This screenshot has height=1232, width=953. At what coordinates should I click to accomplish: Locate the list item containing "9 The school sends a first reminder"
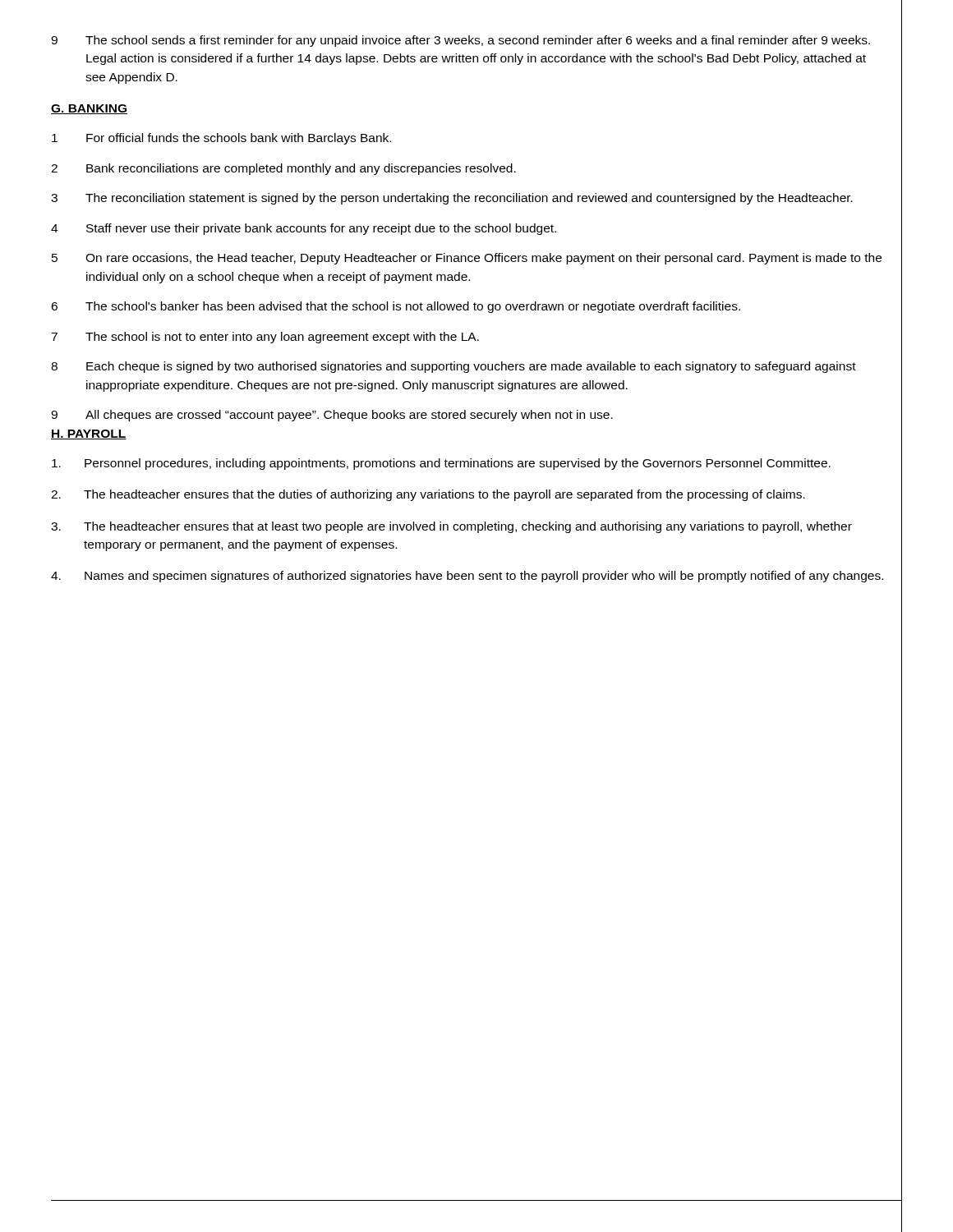click(469, 59)
